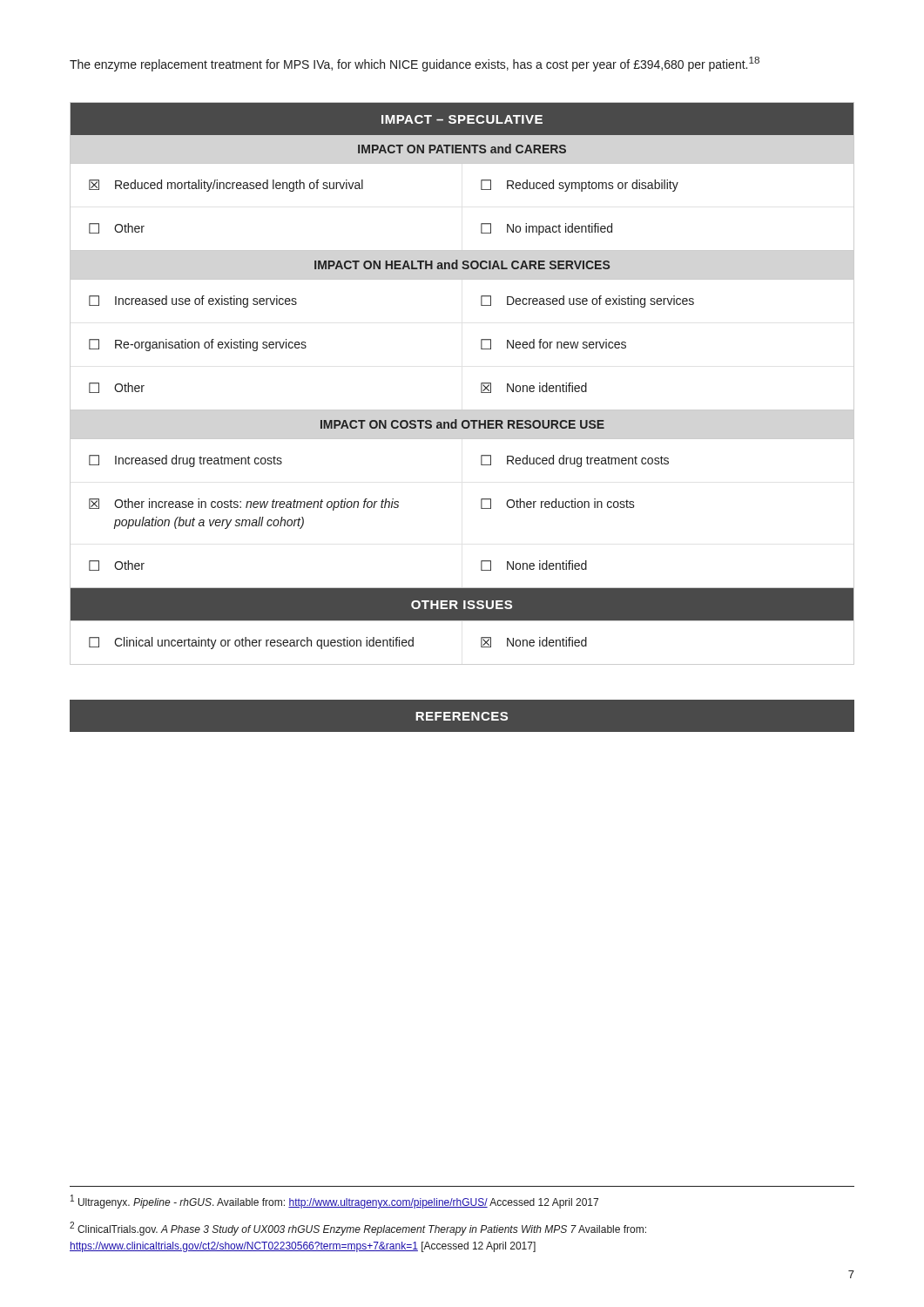The height and width of the screenshot is (1307, 924).
Task: Locate the block starting "☒ Other increase in costs: new"
Action: [x=266, y=513]
